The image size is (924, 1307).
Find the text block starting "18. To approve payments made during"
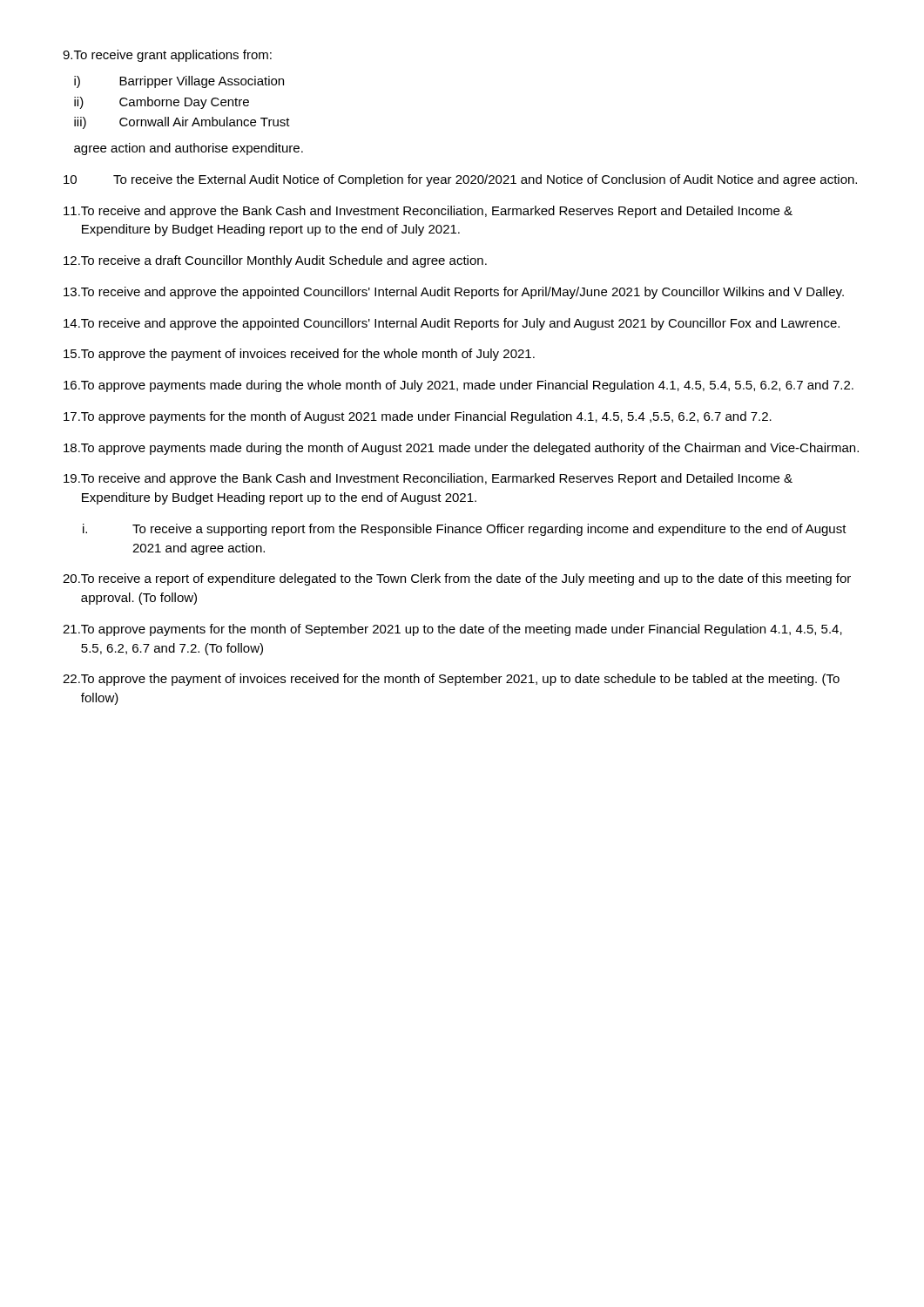tap(461, 447)
